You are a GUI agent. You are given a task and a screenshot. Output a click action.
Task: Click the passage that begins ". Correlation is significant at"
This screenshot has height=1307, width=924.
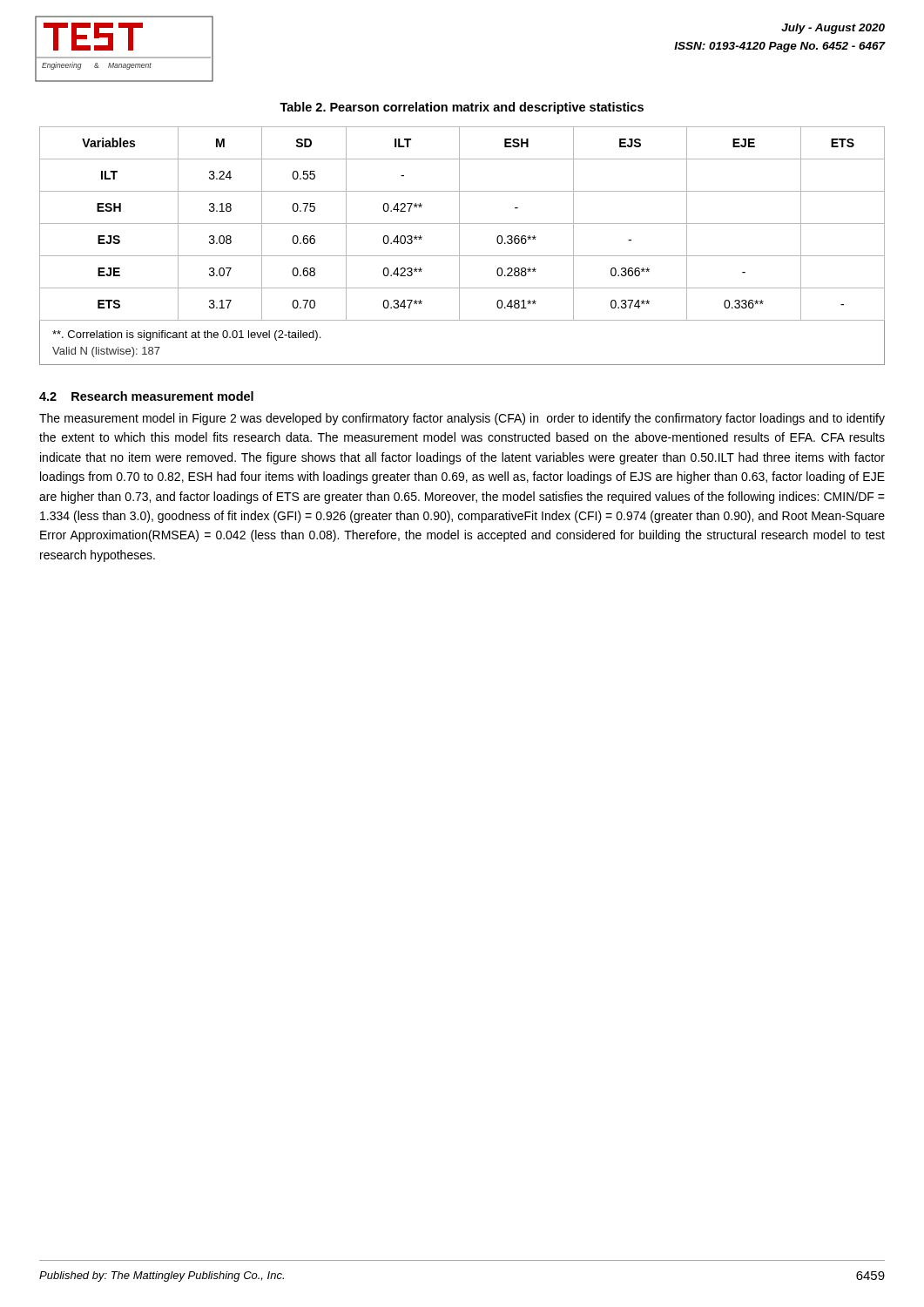coord(187,334)
